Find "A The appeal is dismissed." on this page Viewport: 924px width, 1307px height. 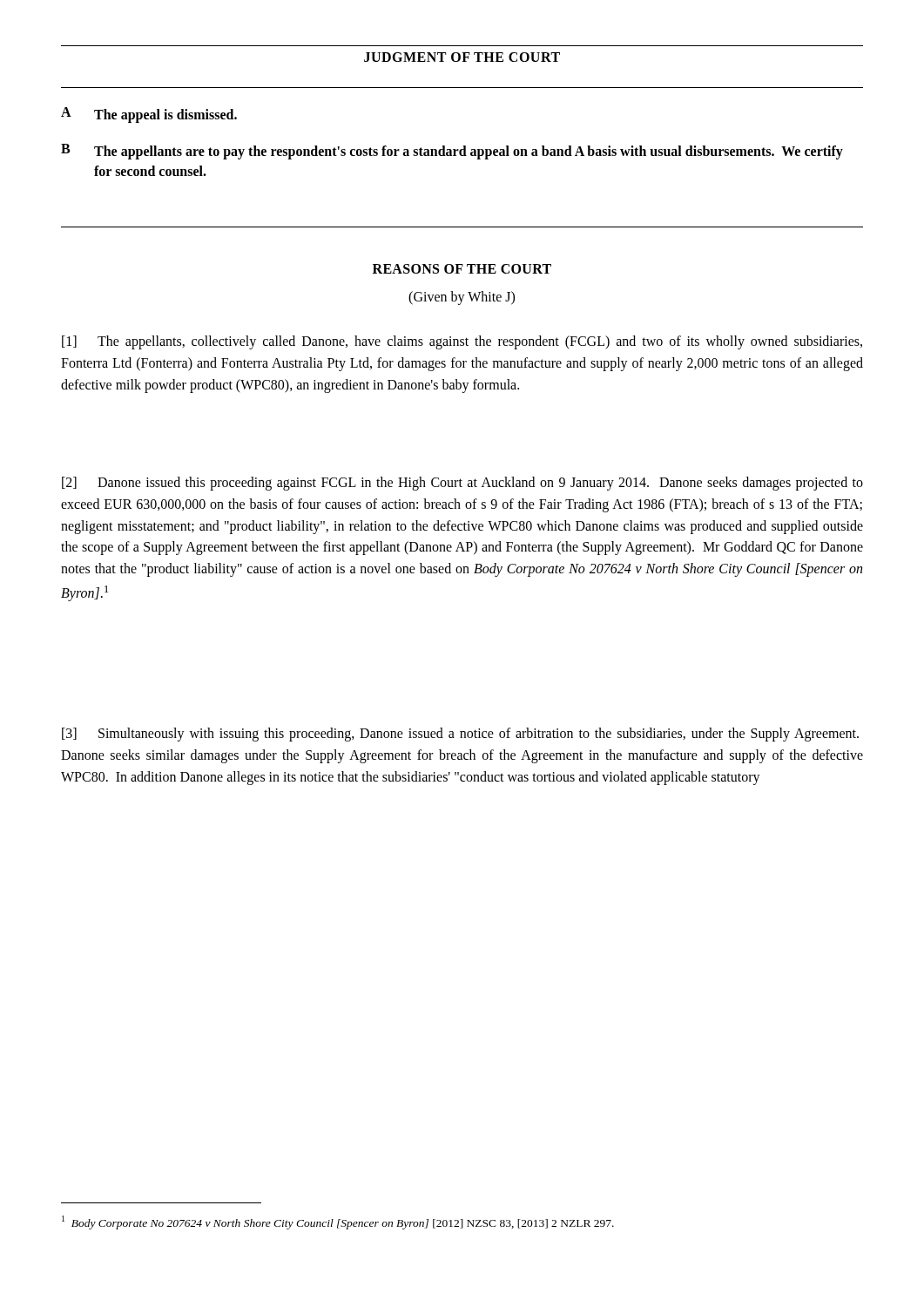149,115
